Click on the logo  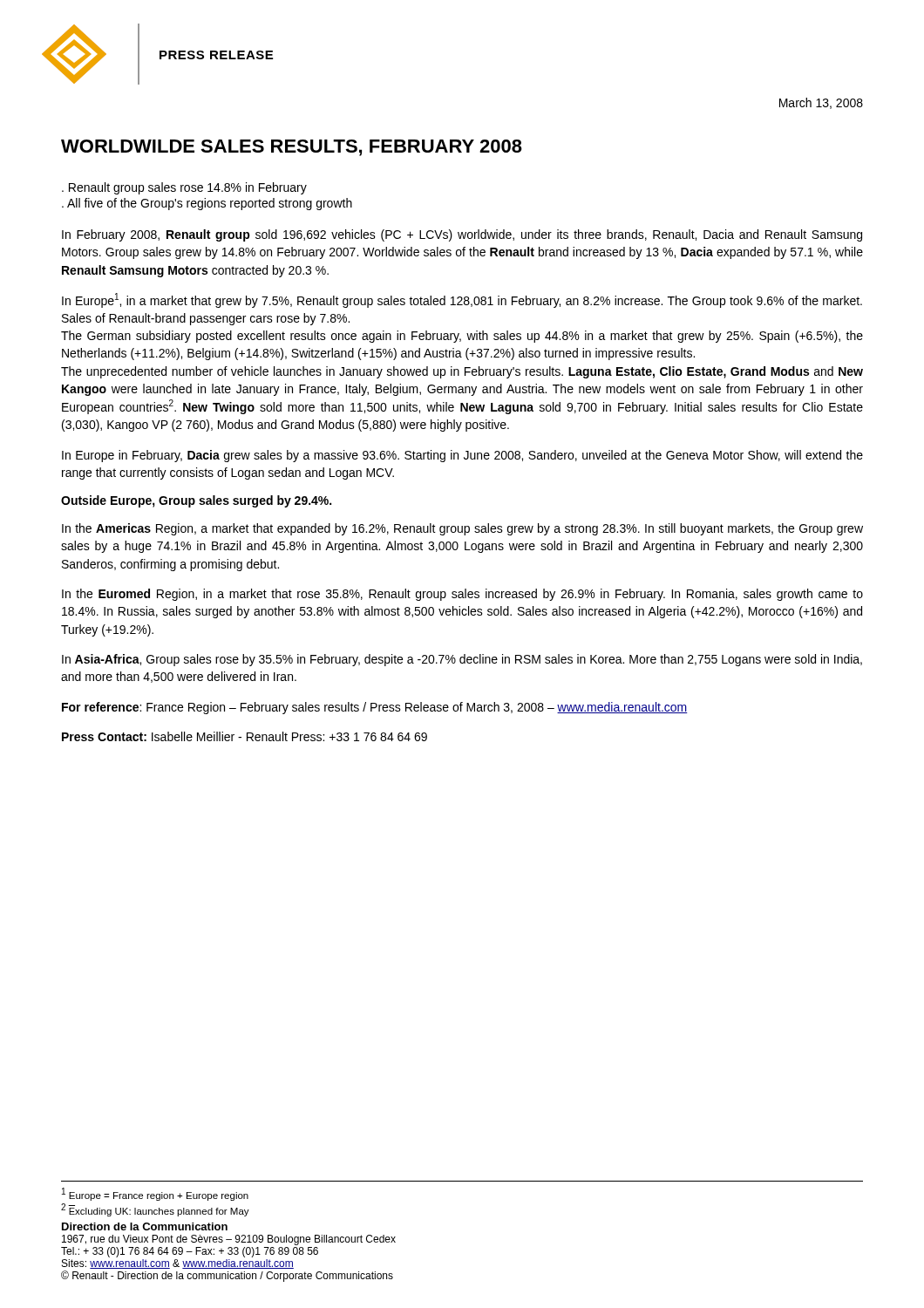tap(74, 54)
